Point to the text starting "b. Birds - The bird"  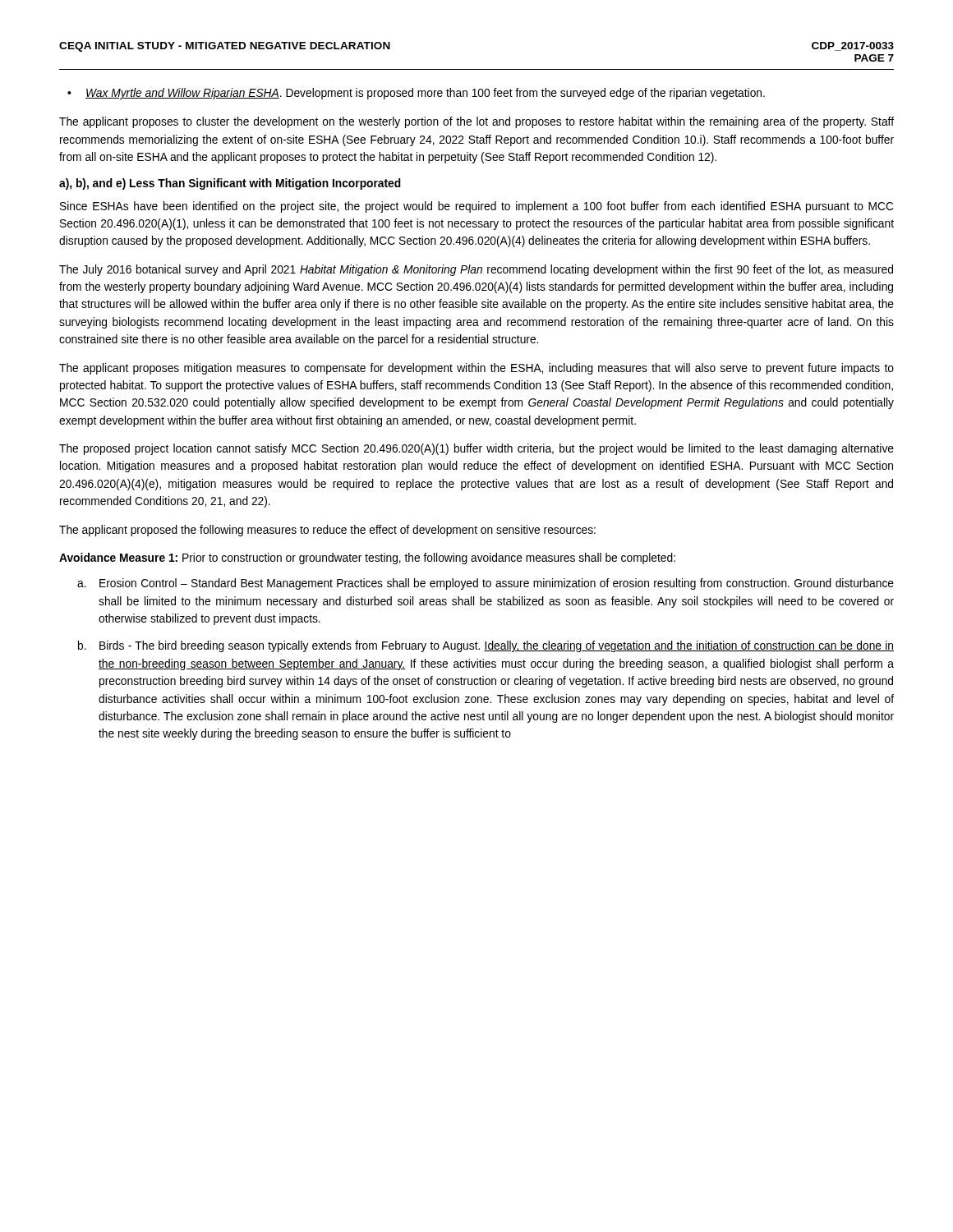point(486,690)
